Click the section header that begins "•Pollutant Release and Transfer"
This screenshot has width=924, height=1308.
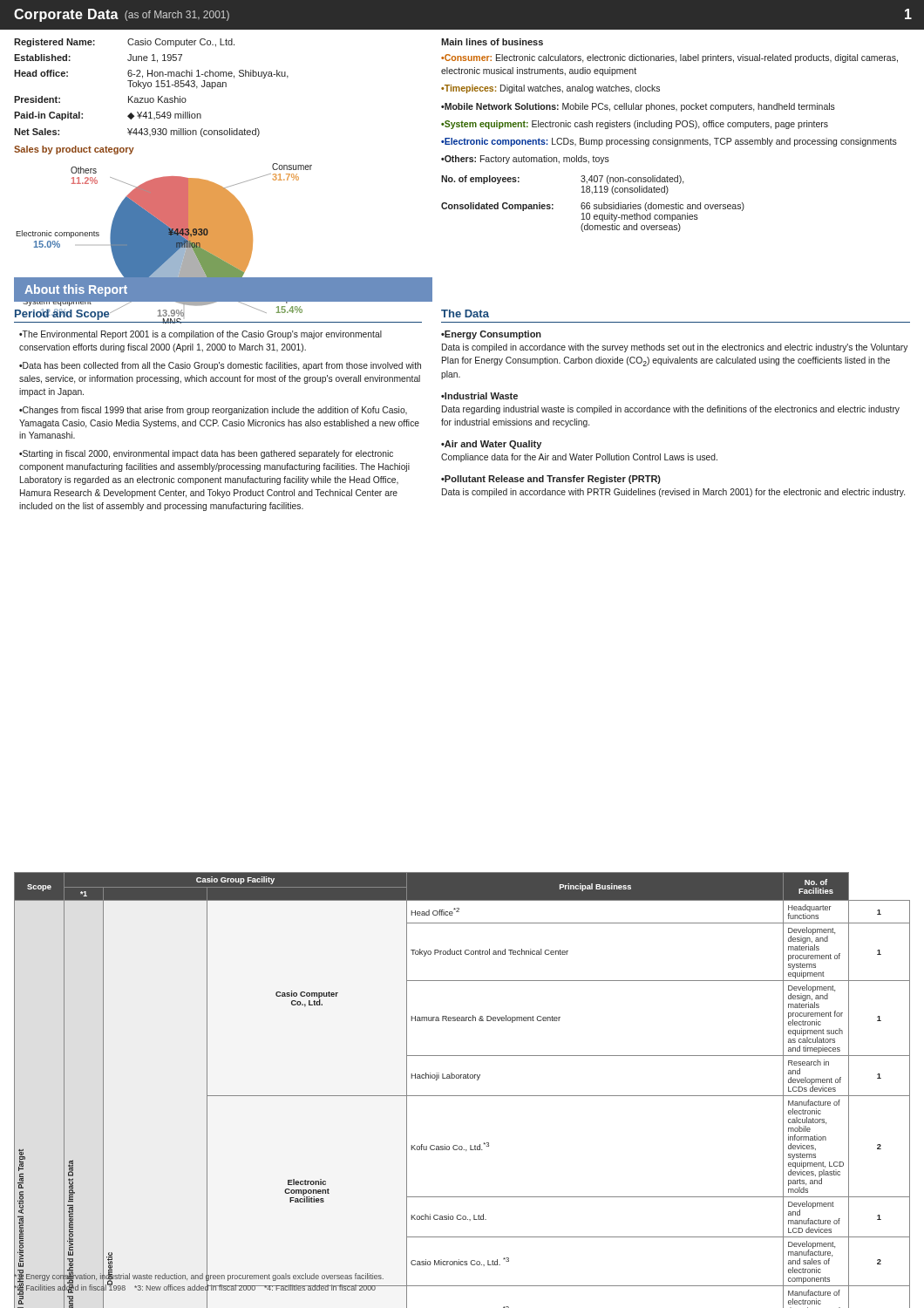(x=551, y=479)
